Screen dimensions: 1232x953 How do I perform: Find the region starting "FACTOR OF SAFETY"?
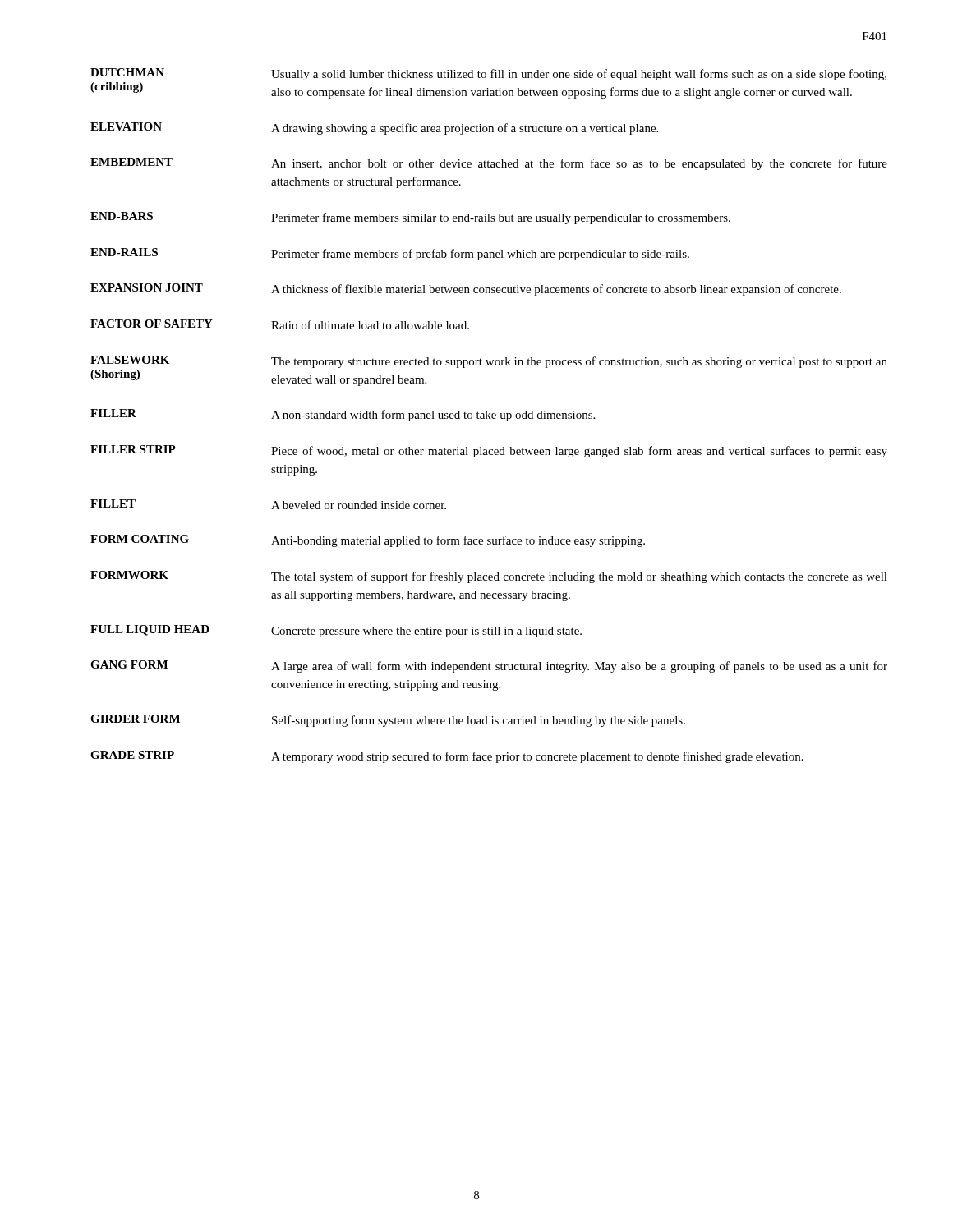pyautogui.click(x=280, y=324)
